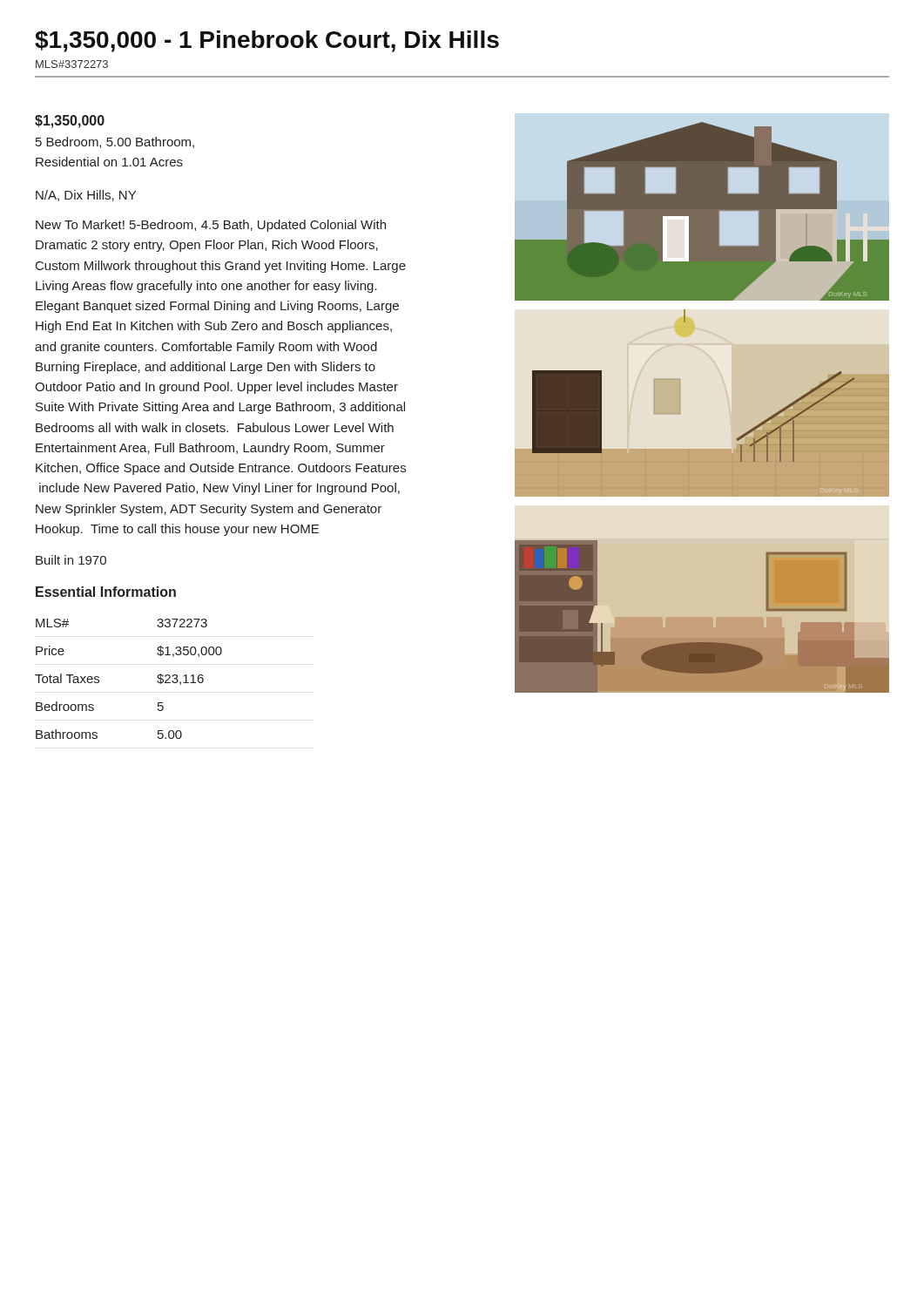Select the text block with the text "N/A, Dix Hills,"
Image resolution: width=924 pixels, height=1307 pixels.
click(x=86, y=195)
